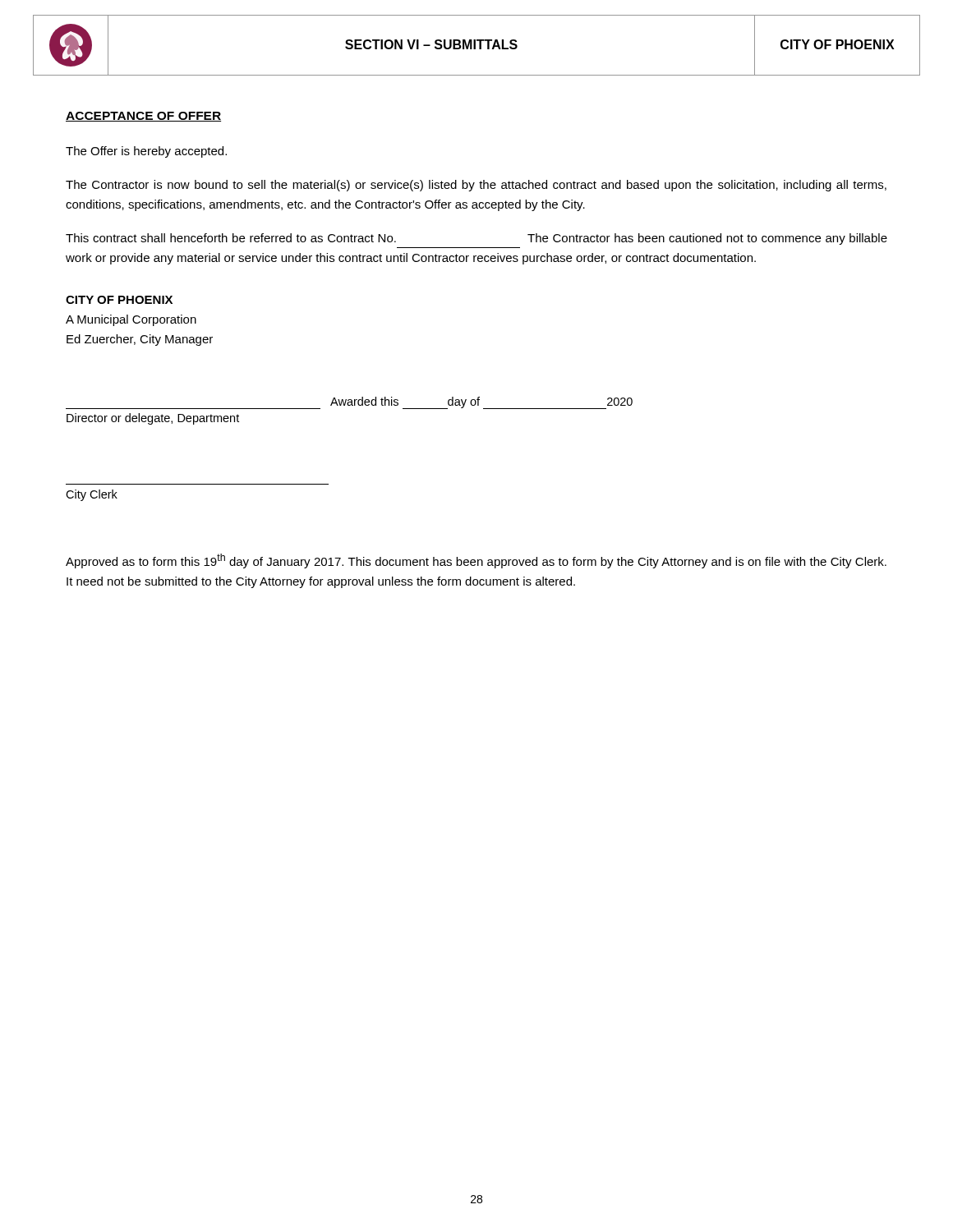
Task: Find the block on this page that starts "This contract shall henceforth be"
Action: point(476,246)
